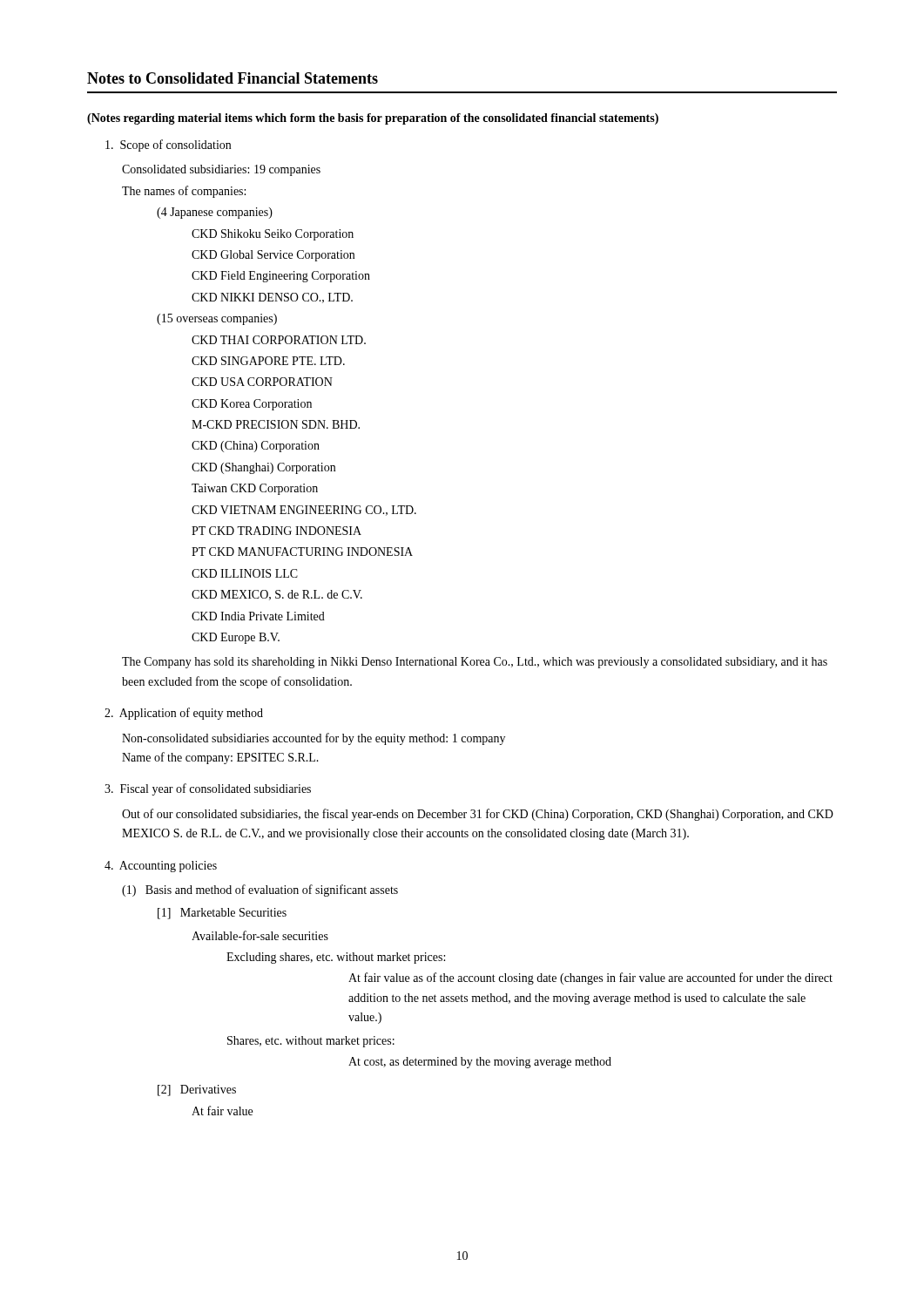Where is the passage that starts "3. Fiscal year of"?
Viewport: 924px width, 1307px height.
(208, 789)
